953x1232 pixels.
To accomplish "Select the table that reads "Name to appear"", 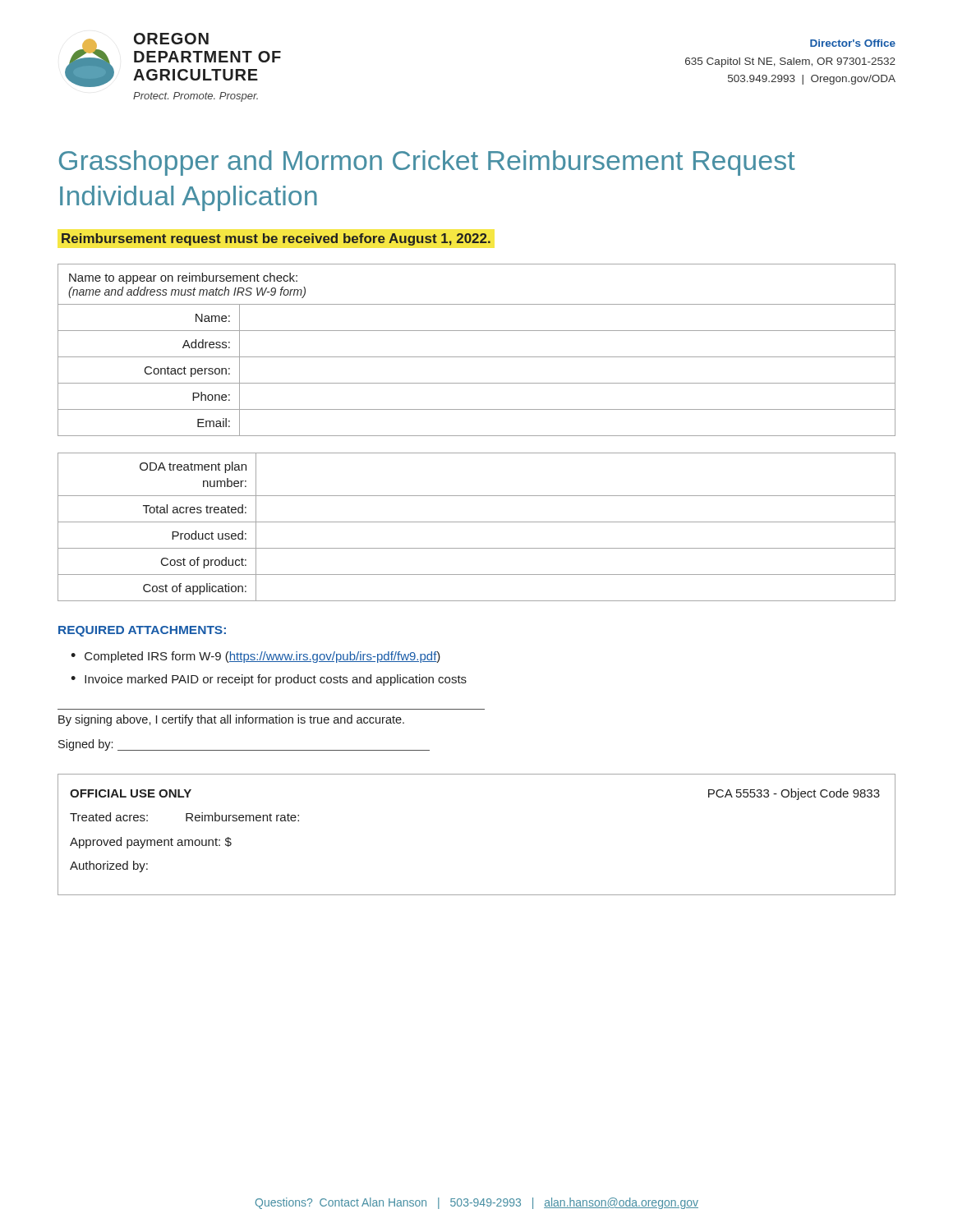I will pos(476,350).
